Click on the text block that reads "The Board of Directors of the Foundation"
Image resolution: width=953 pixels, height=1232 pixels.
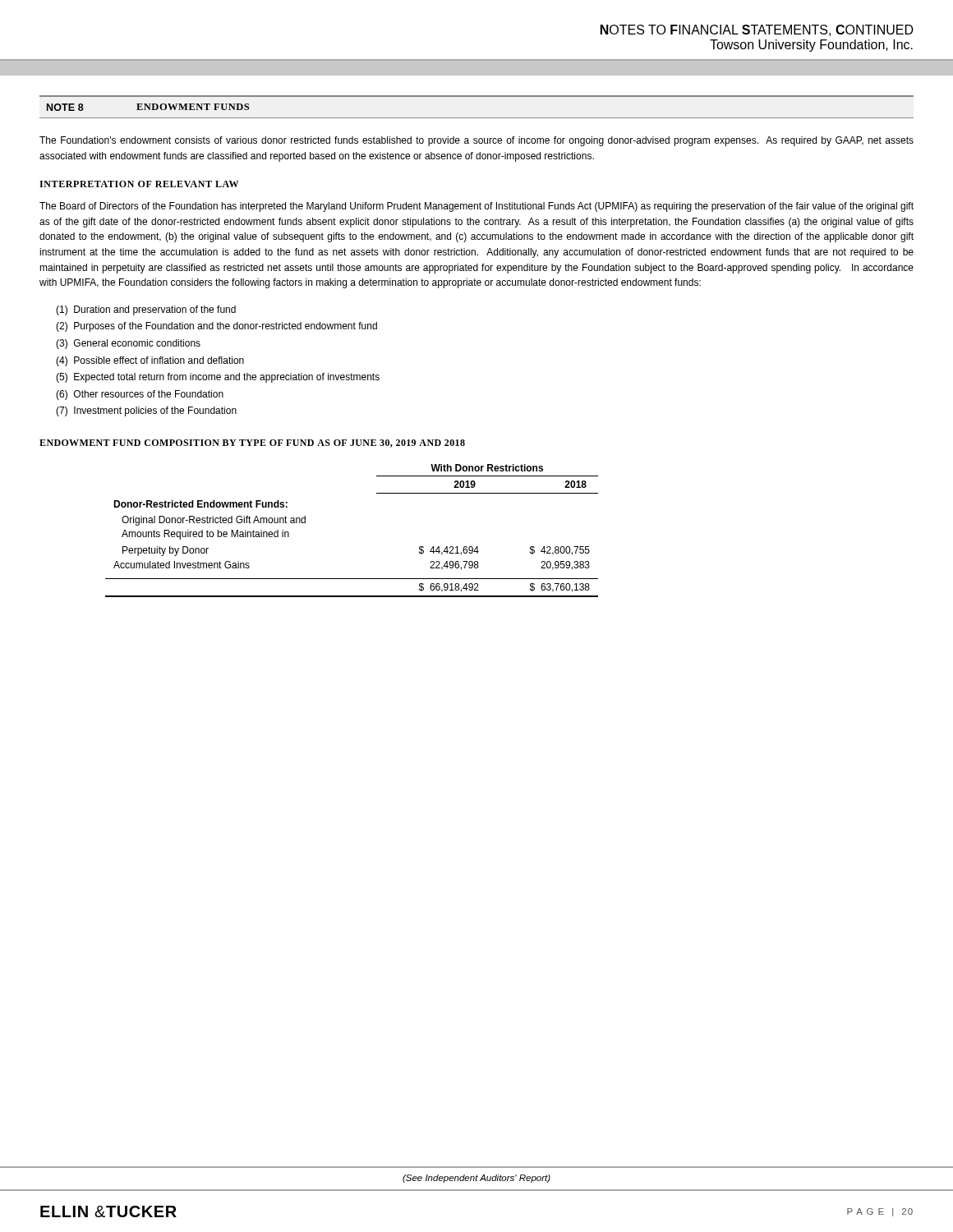tap(476, 244)
